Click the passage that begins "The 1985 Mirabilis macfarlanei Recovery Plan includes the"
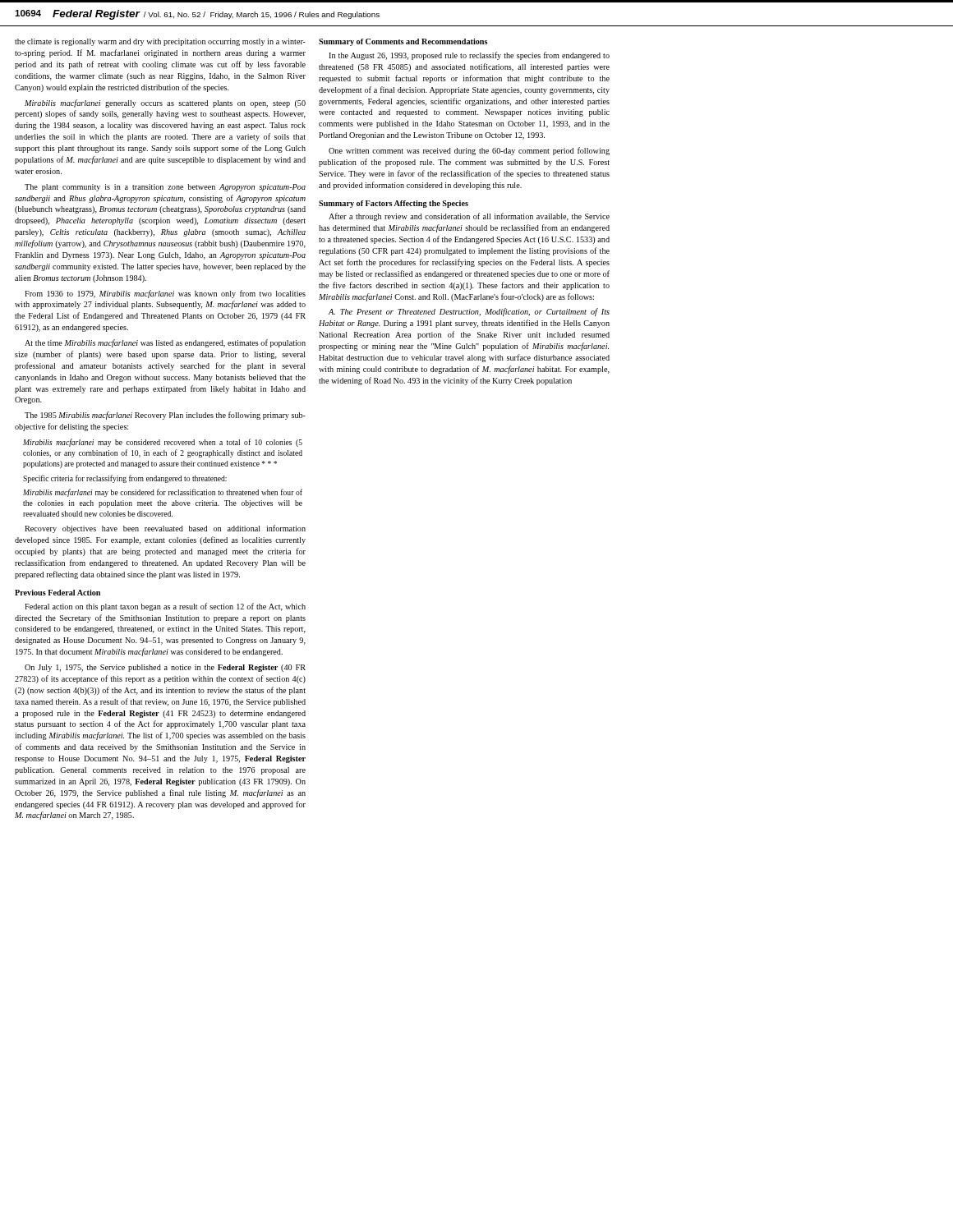 [160, 422]
